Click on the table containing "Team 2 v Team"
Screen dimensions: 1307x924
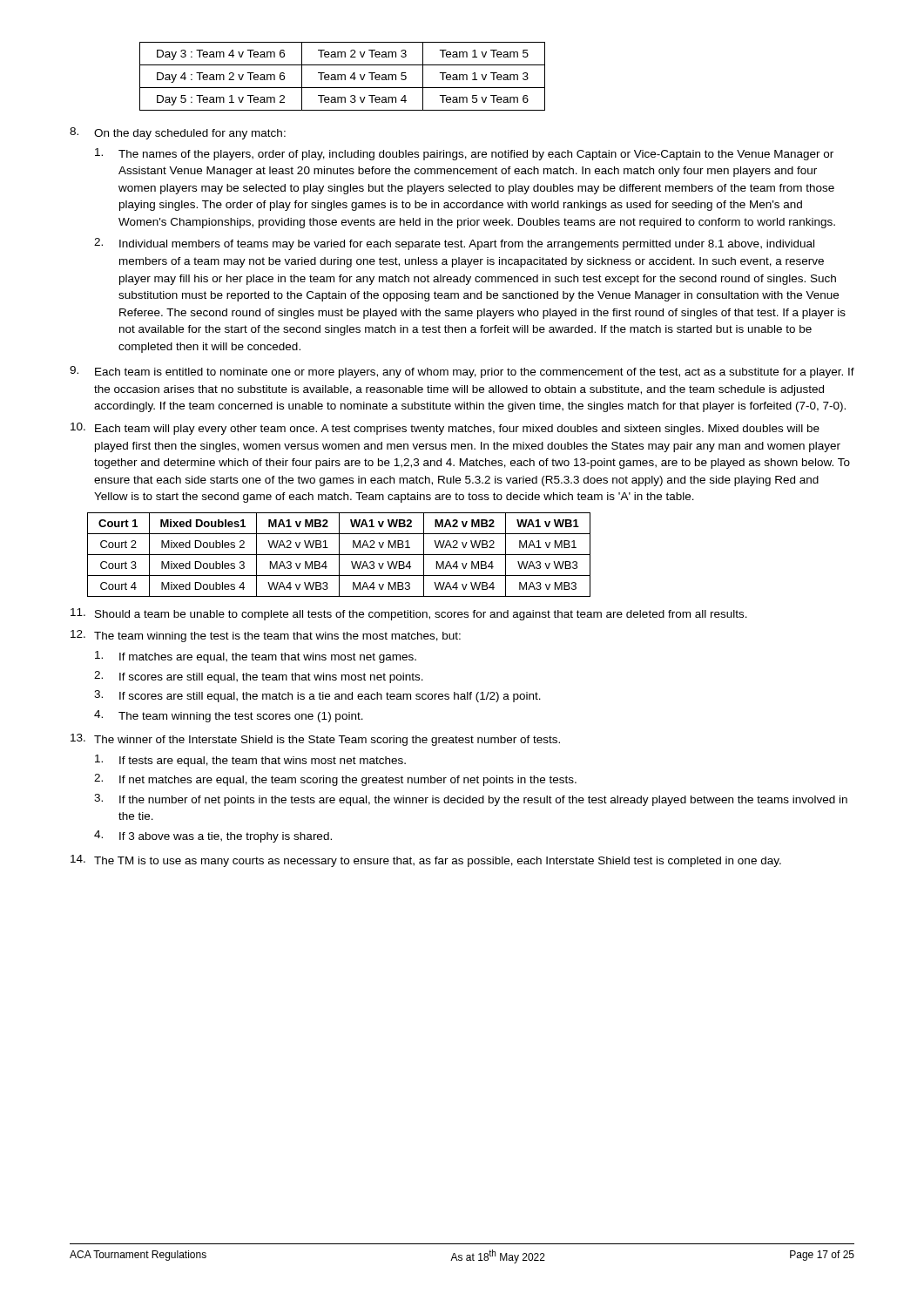pos(462,76)
